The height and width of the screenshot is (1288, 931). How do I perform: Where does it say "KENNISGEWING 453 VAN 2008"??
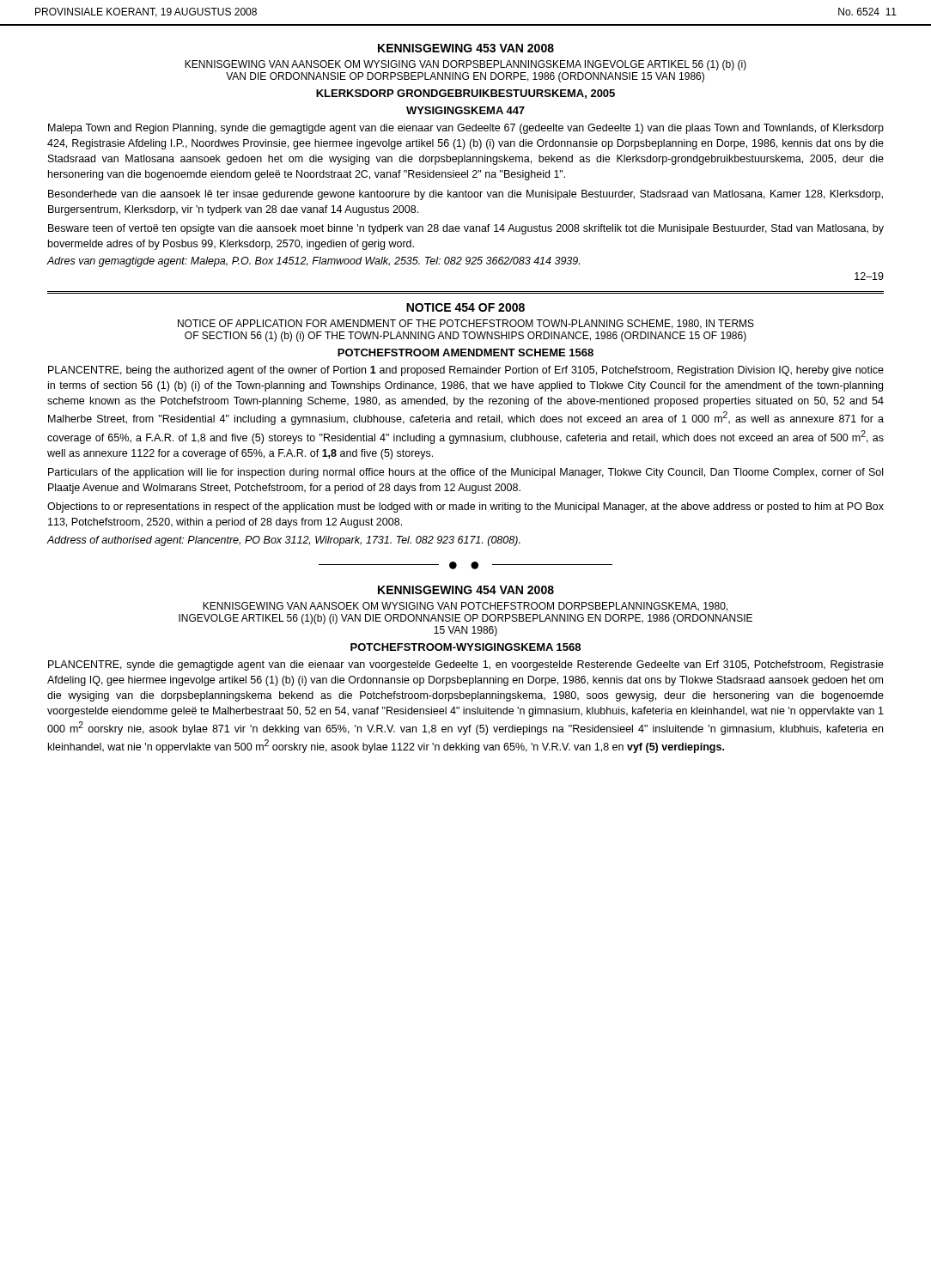[466, 48]
